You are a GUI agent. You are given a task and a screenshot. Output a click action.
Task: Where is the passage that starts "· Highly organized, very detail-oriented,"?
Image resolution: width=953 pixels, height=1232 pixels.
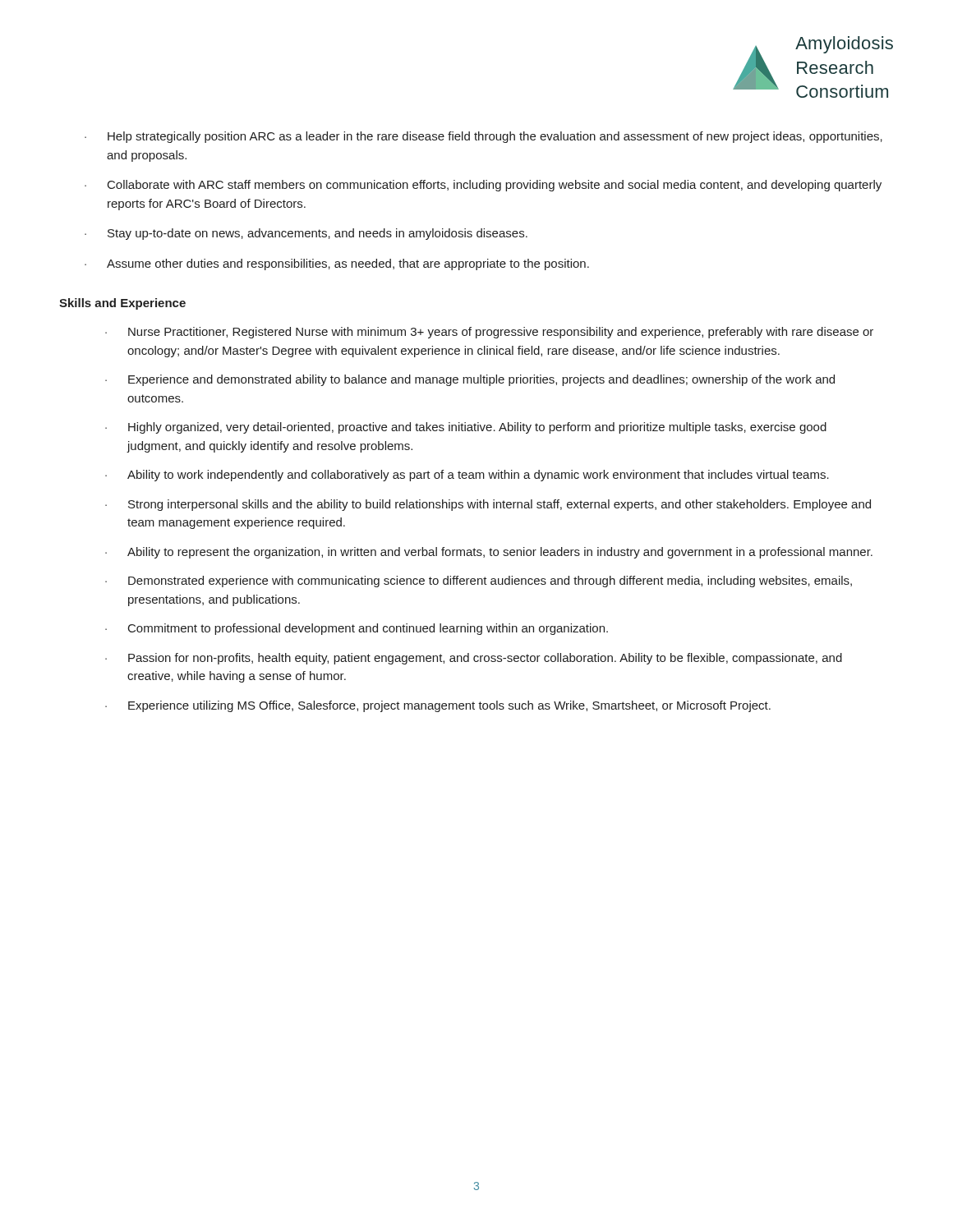(x=499, y=436)
